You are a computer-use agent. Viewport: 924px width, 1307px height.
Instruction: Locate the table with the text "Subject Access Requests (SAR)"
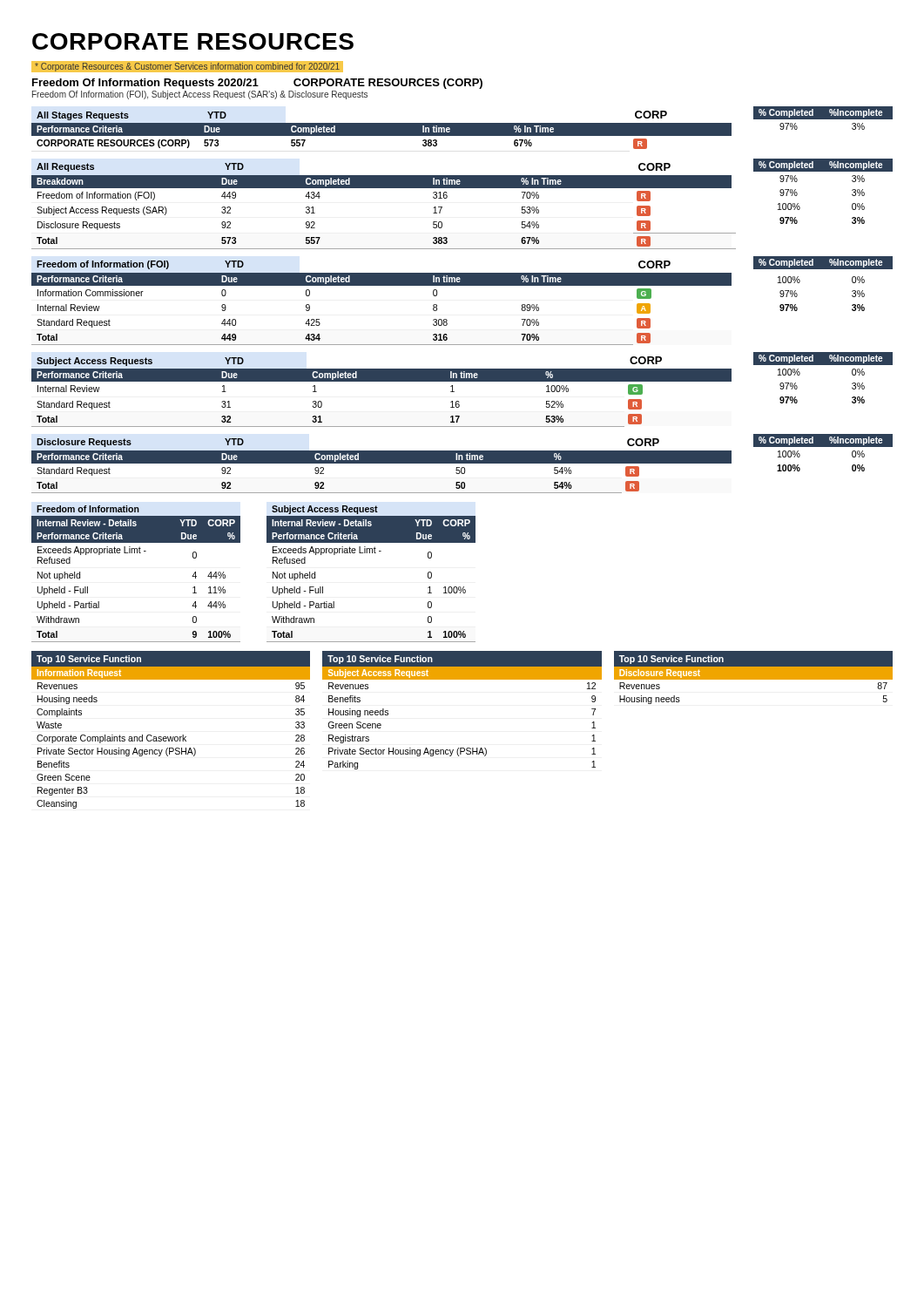tap(462, 203)
